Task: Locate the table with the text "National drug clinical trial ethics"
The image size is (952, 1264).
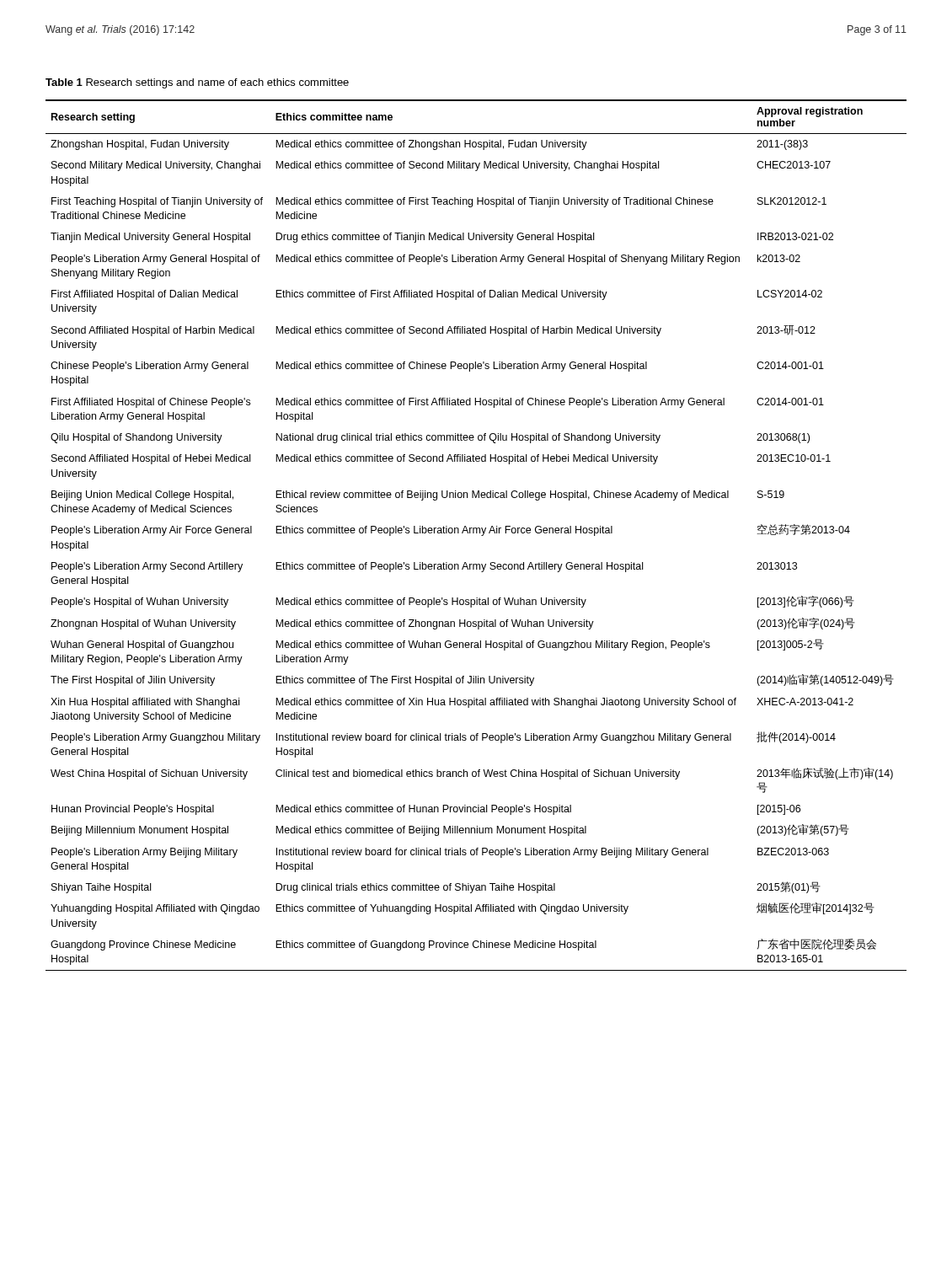Action: click(476, 535)
